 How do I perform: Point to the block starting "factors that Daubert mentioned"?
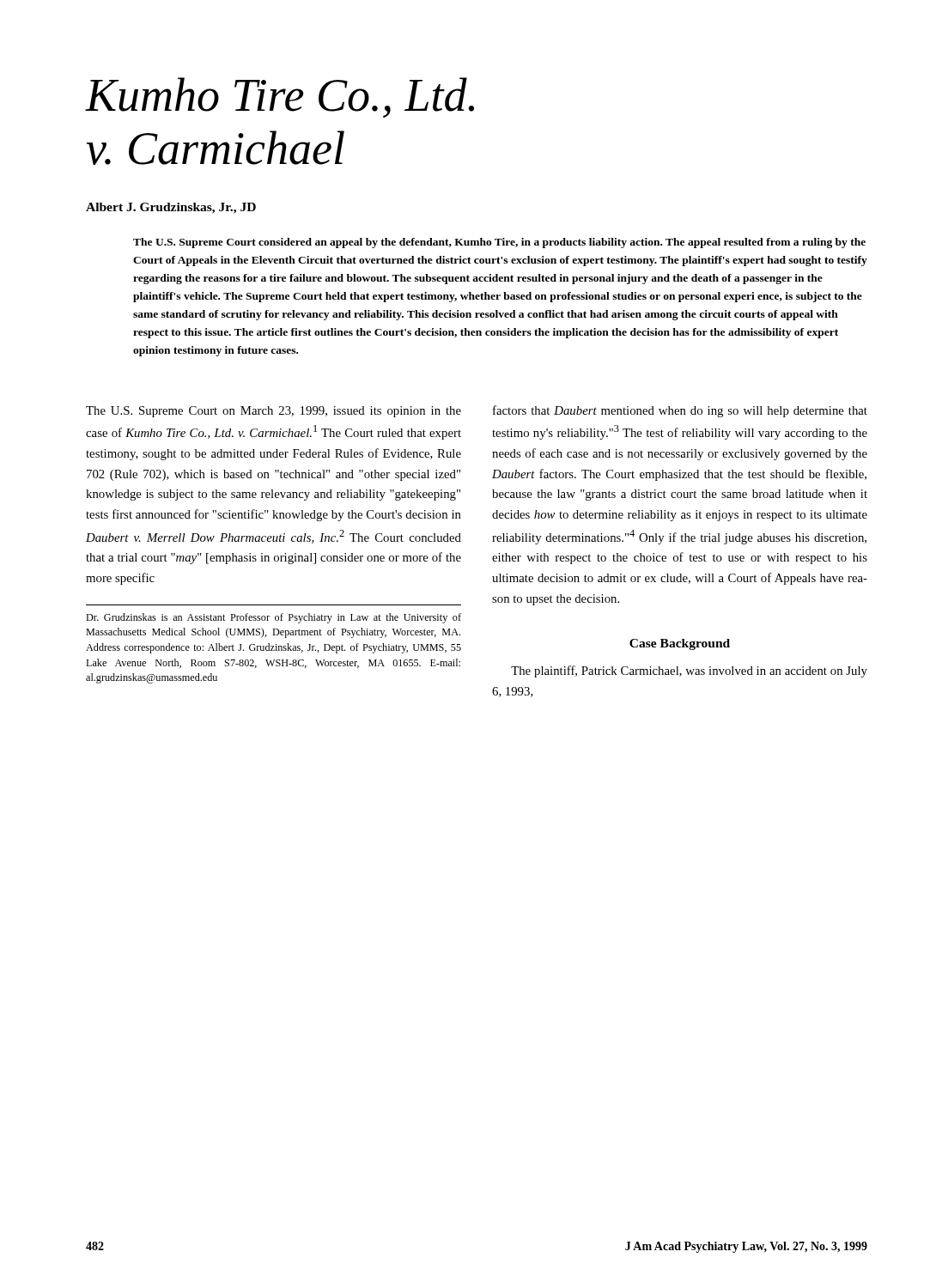[680, 505]
